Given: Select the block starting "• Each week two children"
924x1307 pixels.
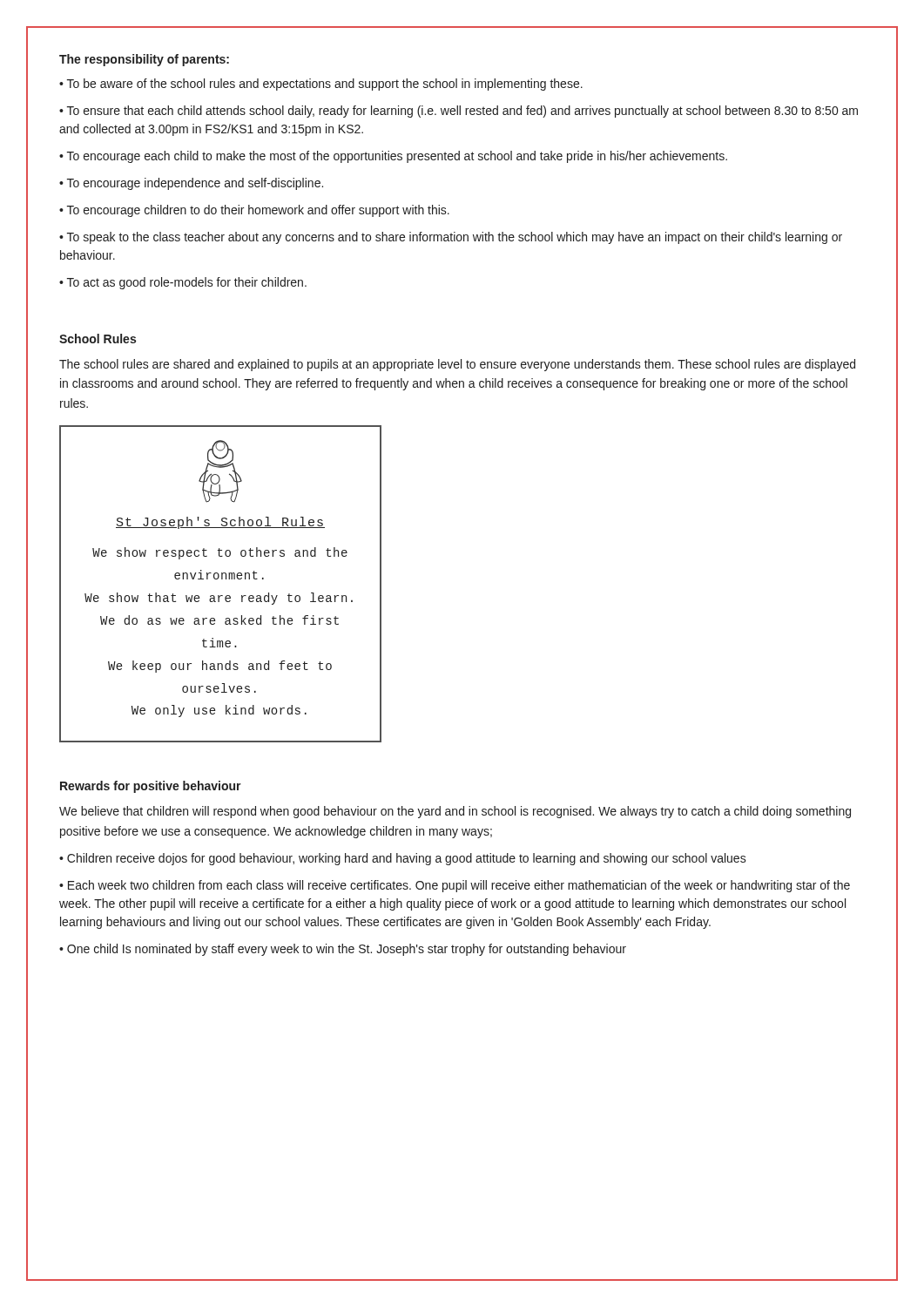Looking at the screenshot, I should tap(455, 904).
